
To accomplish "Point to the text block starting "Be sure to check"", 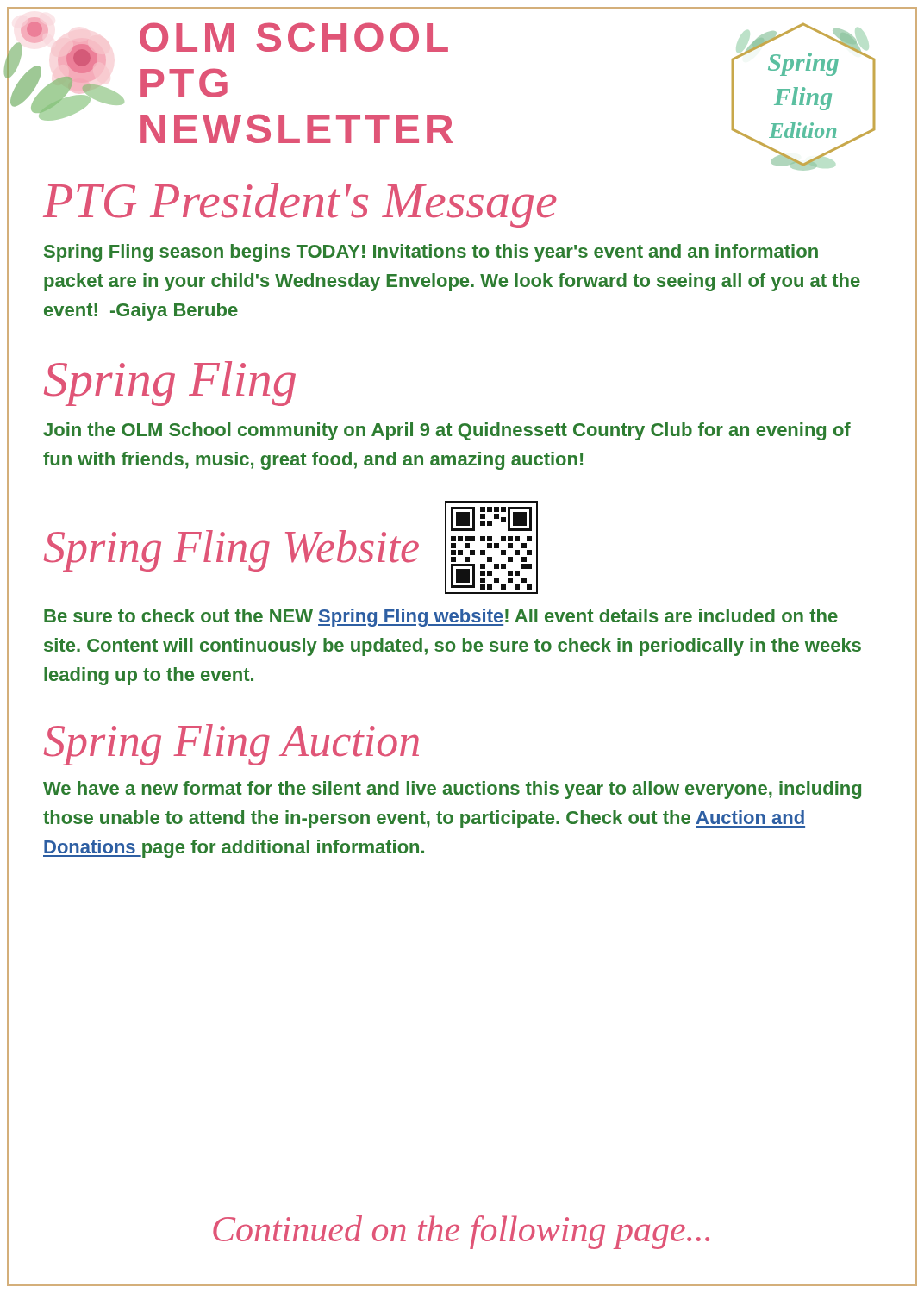I will 452,645.
